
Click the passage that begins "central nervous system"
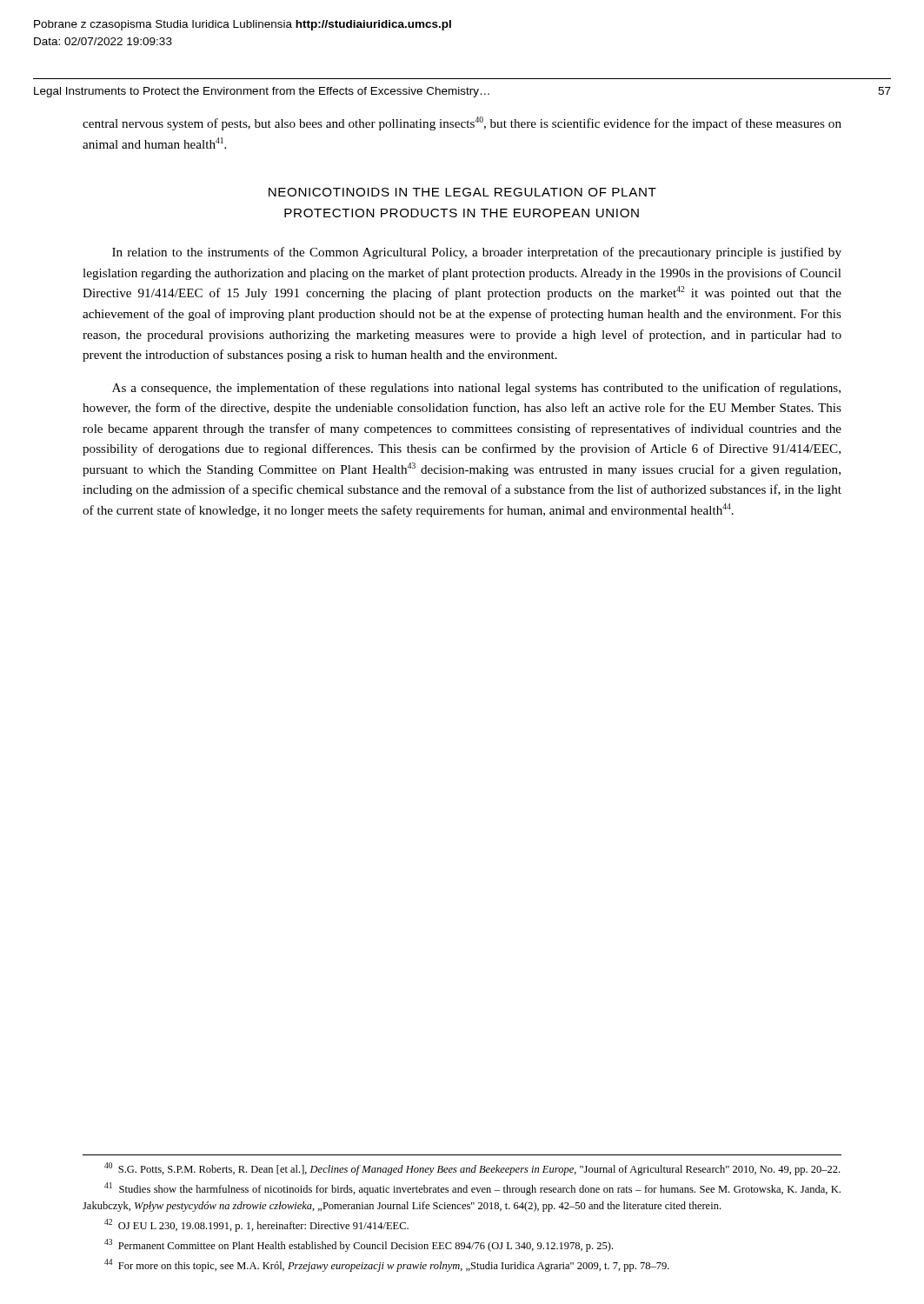coord(462,133)
